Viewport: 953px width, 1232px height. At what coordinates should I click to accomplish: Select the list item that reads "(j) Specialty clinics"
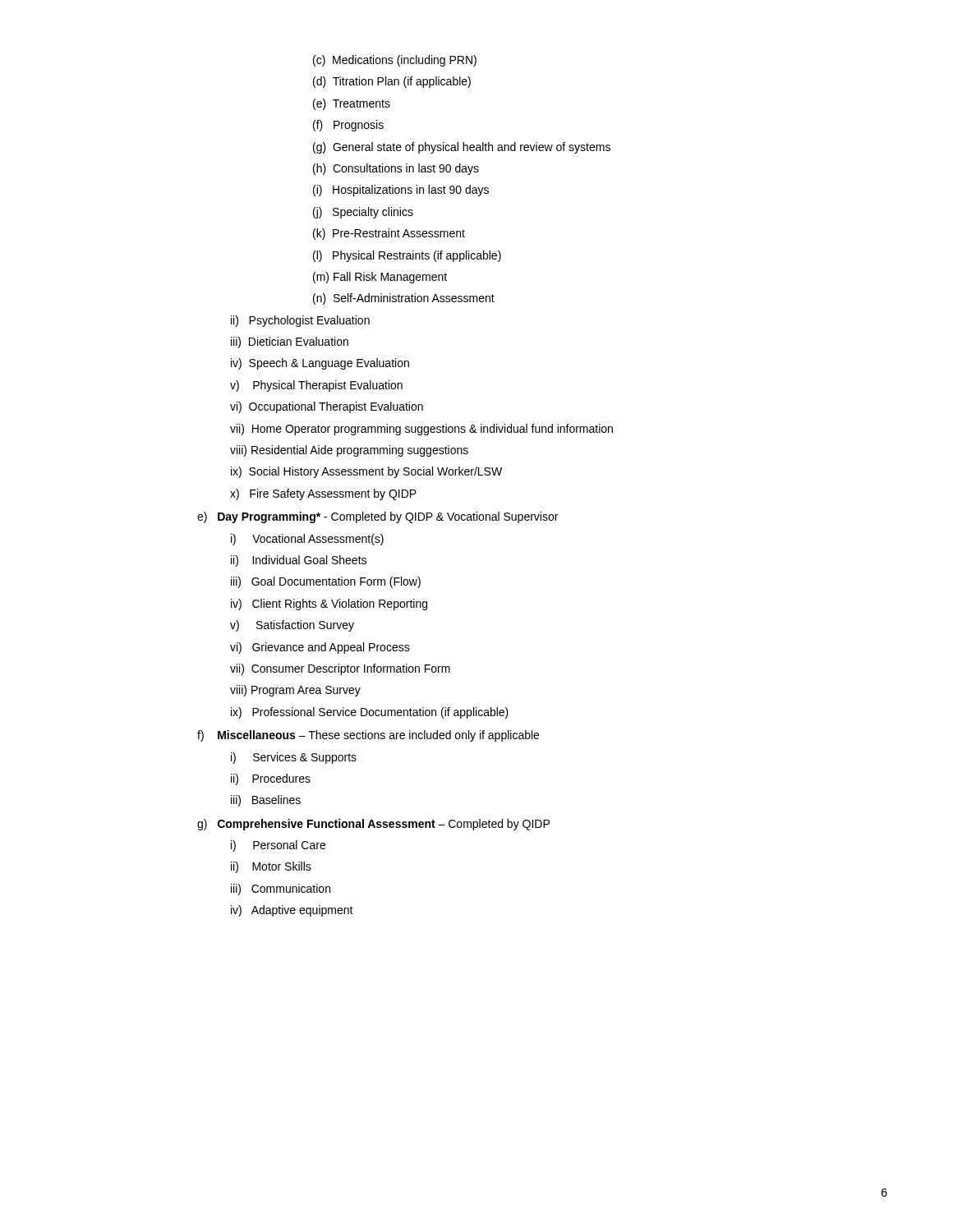[x=363, y=212]
